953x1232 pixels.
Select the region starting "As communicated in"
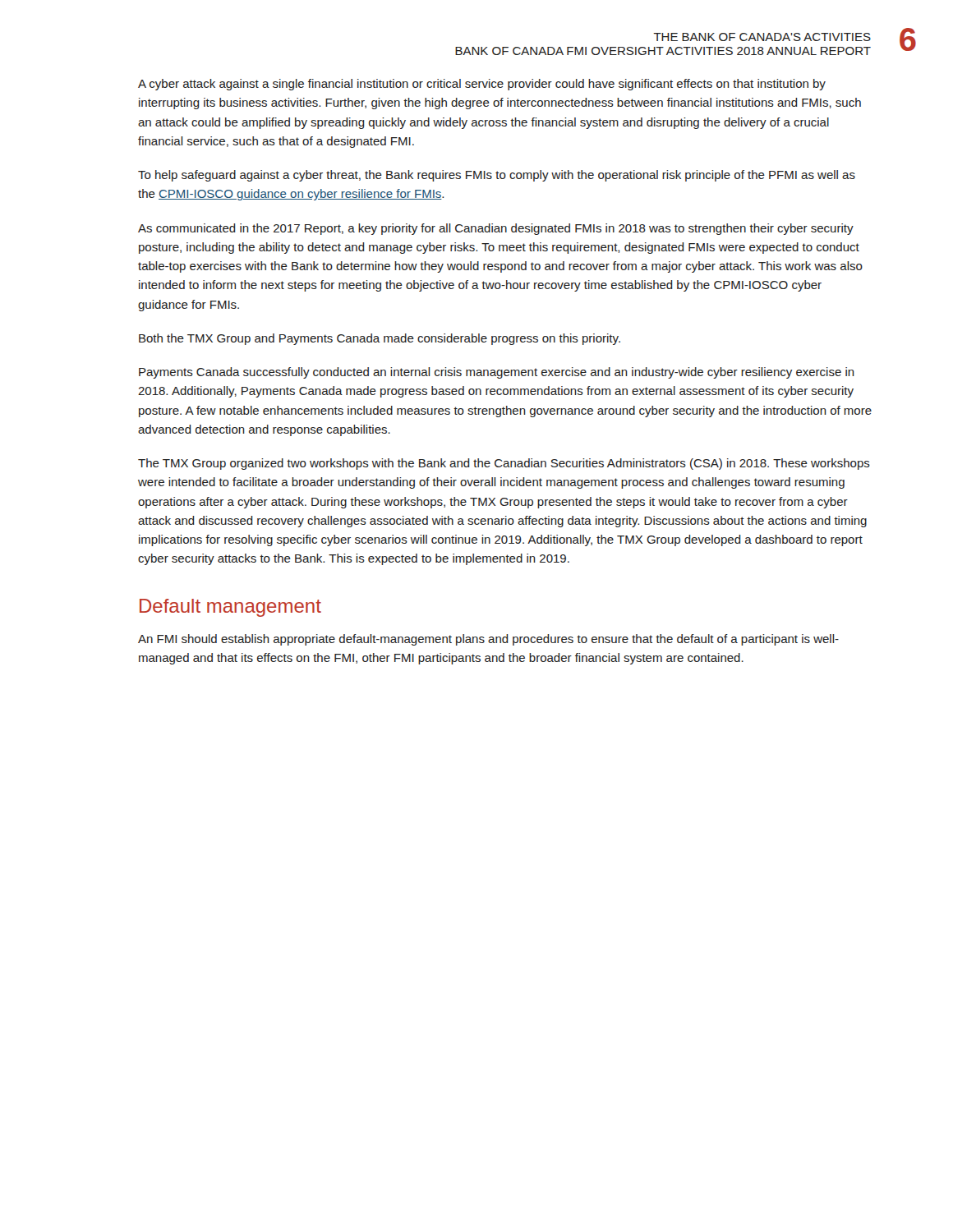tap(500, 266)
